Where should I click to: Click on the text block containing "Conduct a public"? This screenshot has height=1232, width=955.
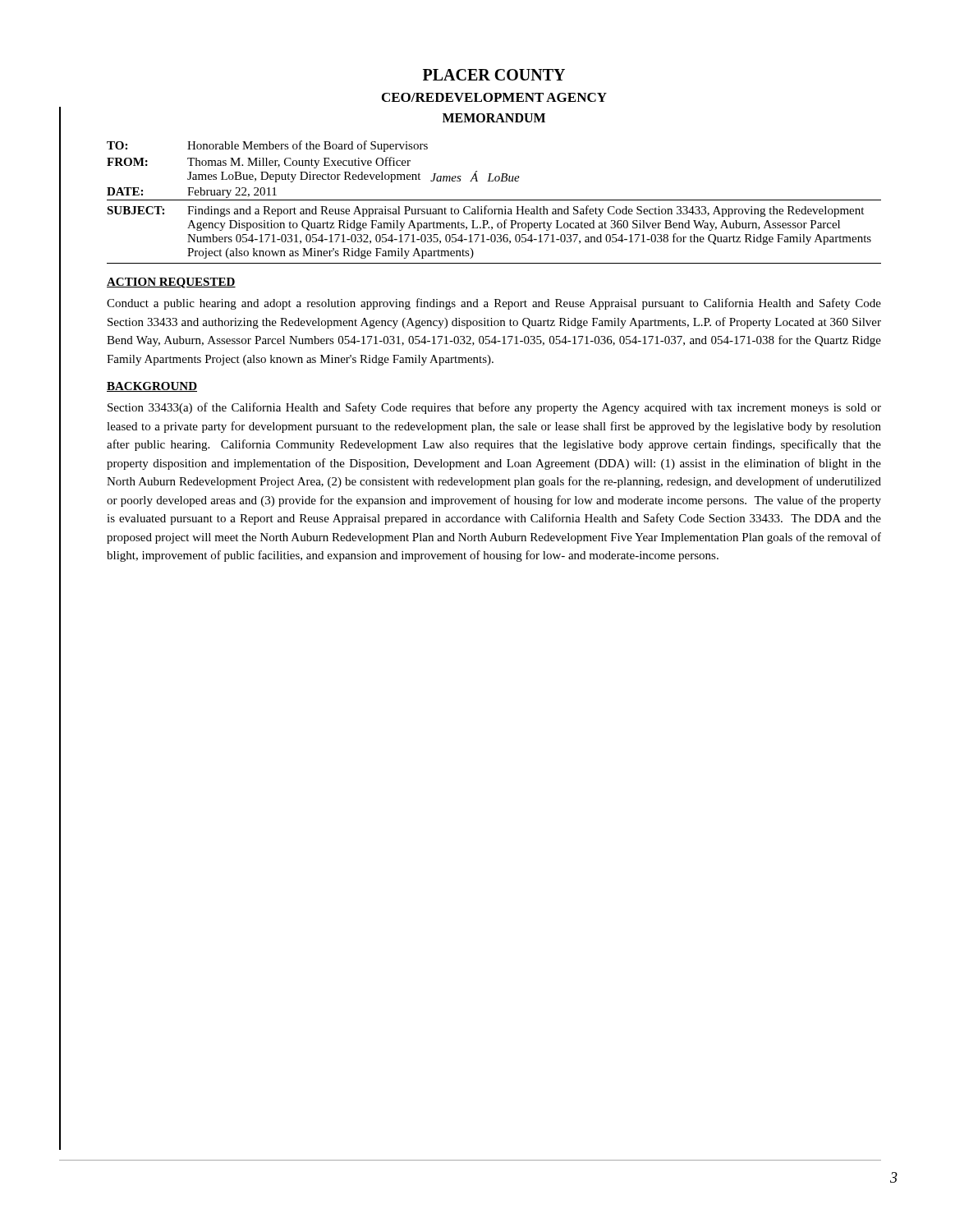[x=494, y=331]
